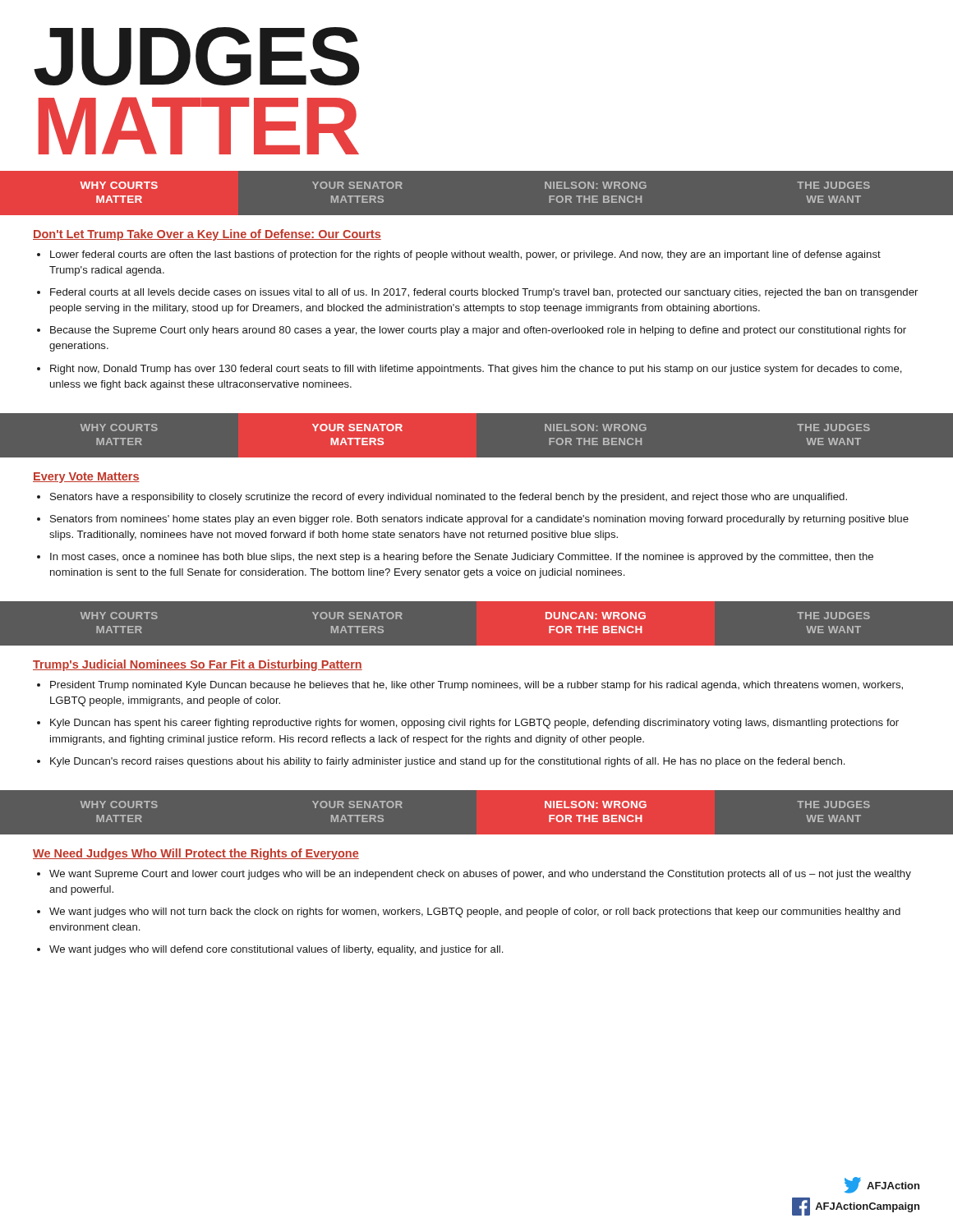Locate the element starting "President Trump nominated Kyle Duncan because"
Screen dimensions: 1232x953
coord(476,693)
